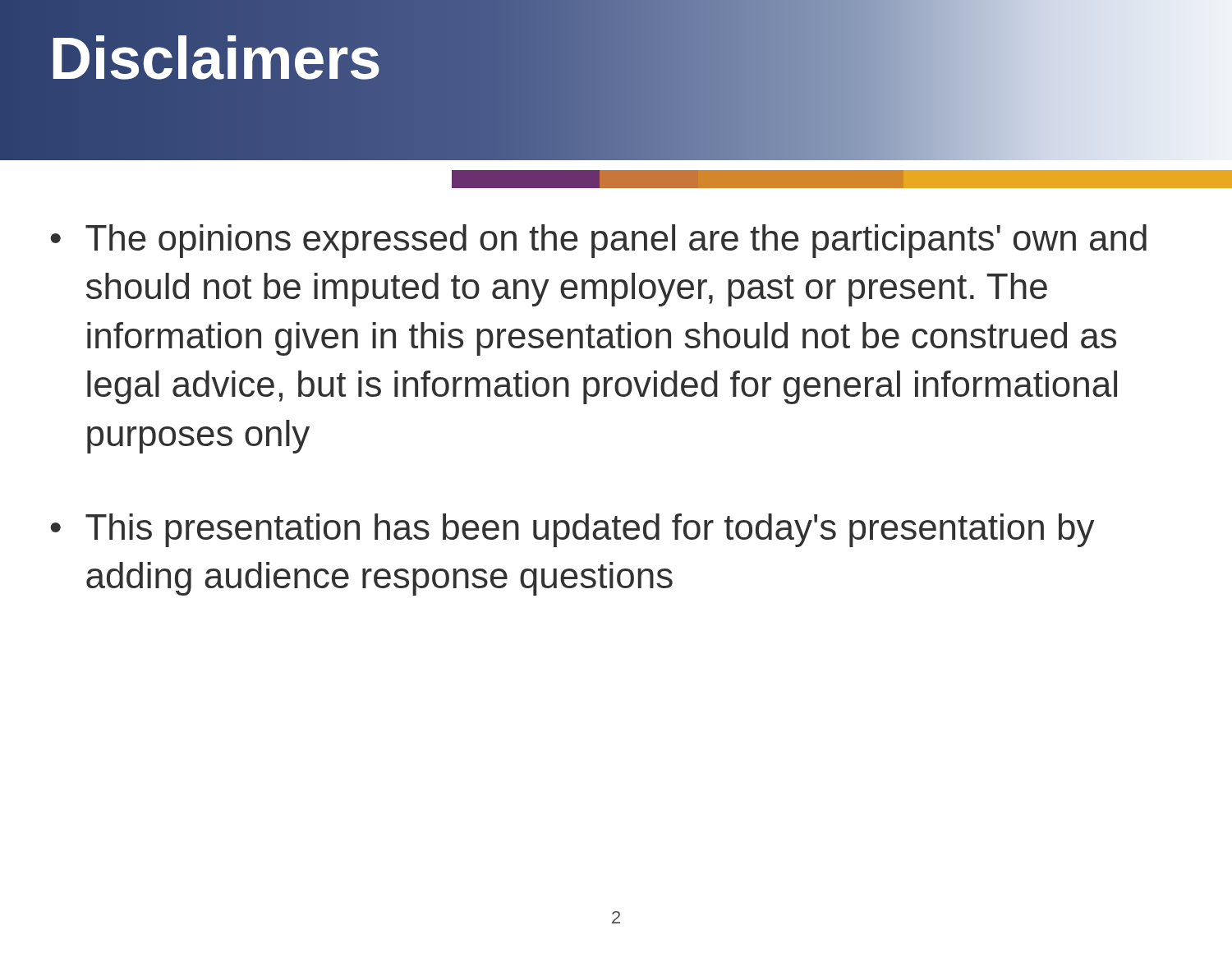Click the passage that begins "• The opinions"
1232x953 pixels.
[616, 336]
